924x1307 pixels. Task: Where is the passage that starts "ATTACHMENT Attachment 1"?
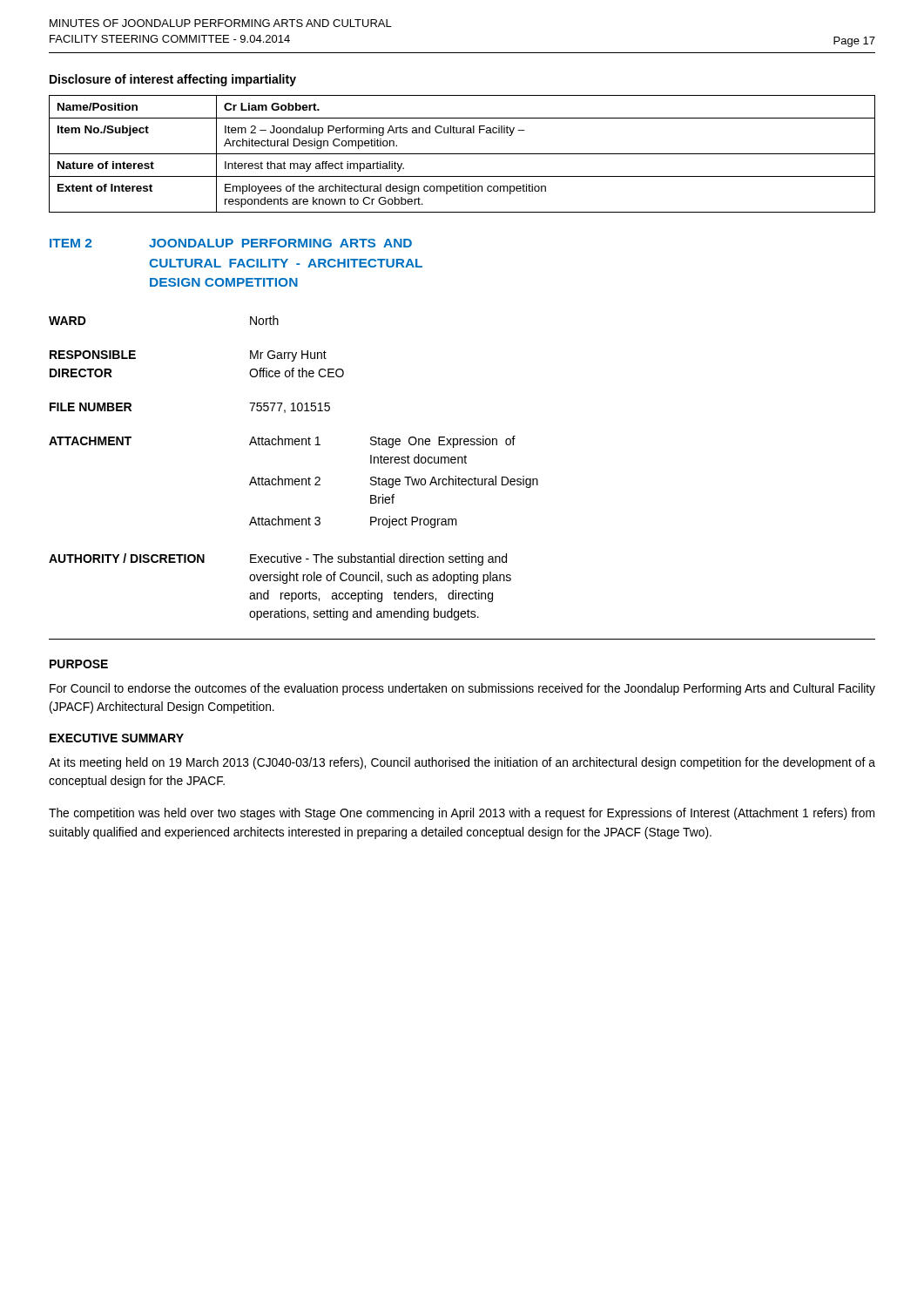click(462, 483)
